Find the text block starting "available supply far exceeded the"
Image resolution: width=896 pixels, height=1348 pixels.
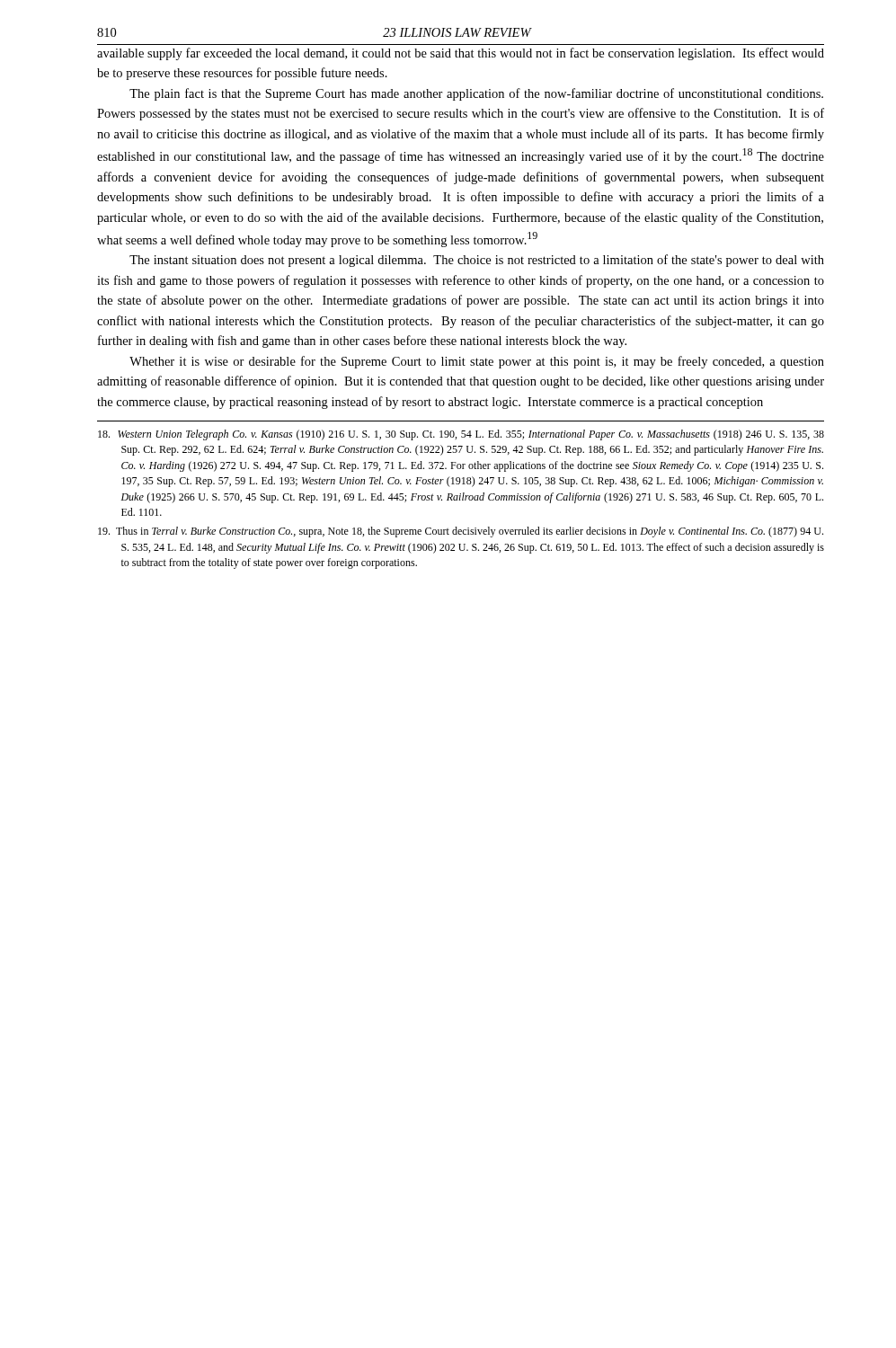(461, 227)
